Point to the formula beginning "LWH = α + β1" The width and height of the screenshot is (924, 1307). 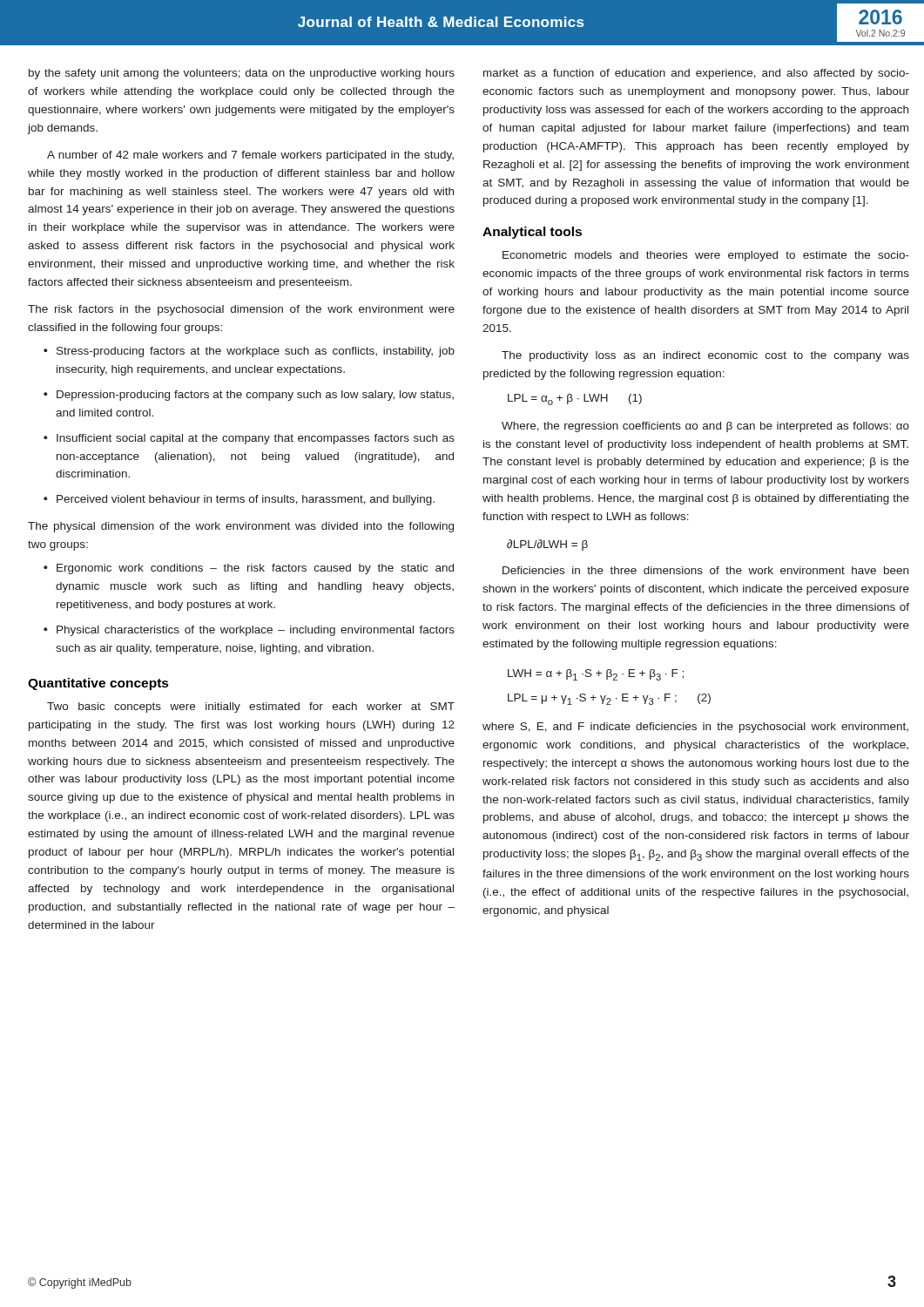click(x=609, y=686)
